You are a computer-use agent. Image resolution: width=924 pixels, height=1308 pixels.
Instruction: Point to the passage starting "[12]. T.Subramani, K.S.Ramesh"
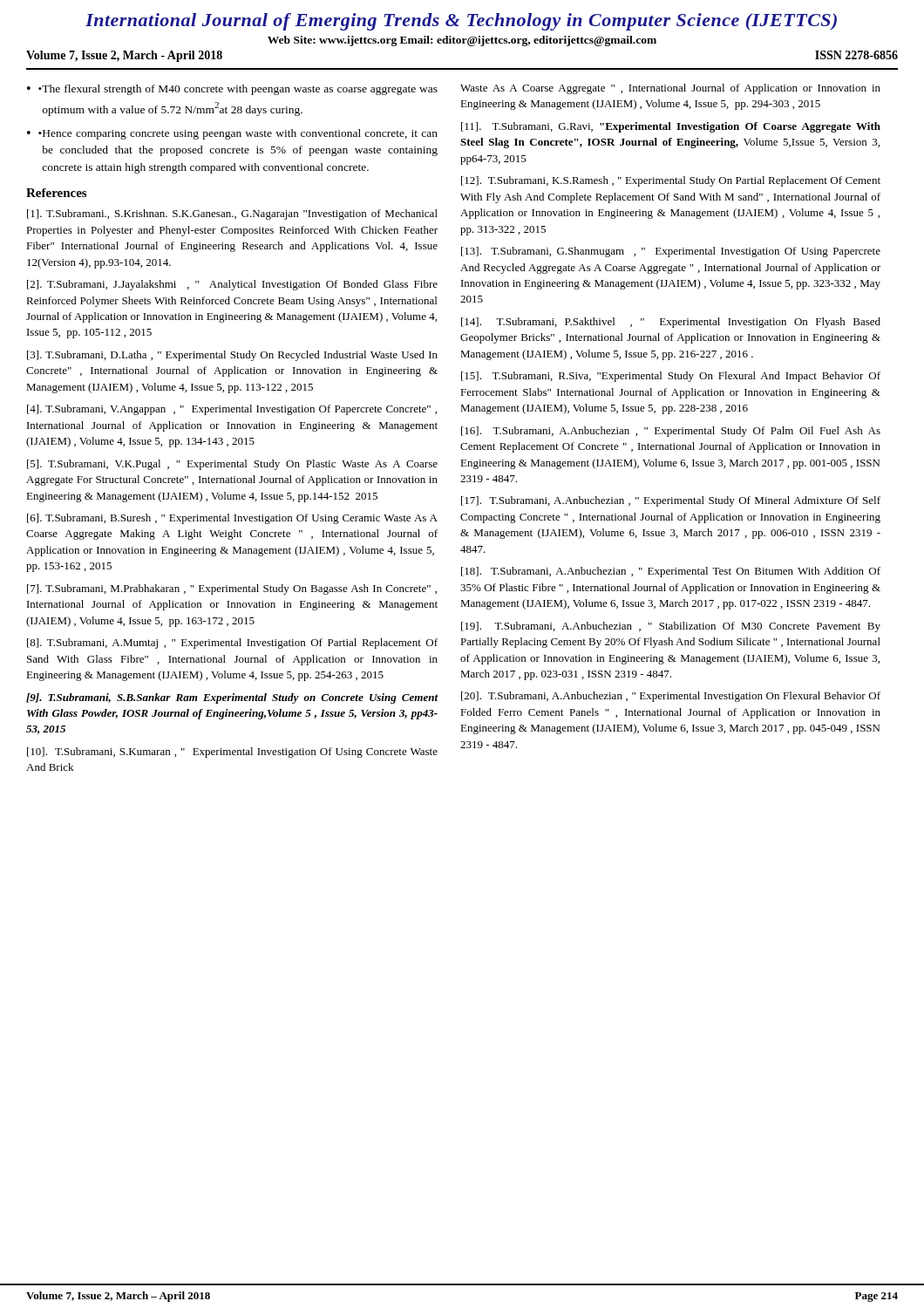coord(670,204)
